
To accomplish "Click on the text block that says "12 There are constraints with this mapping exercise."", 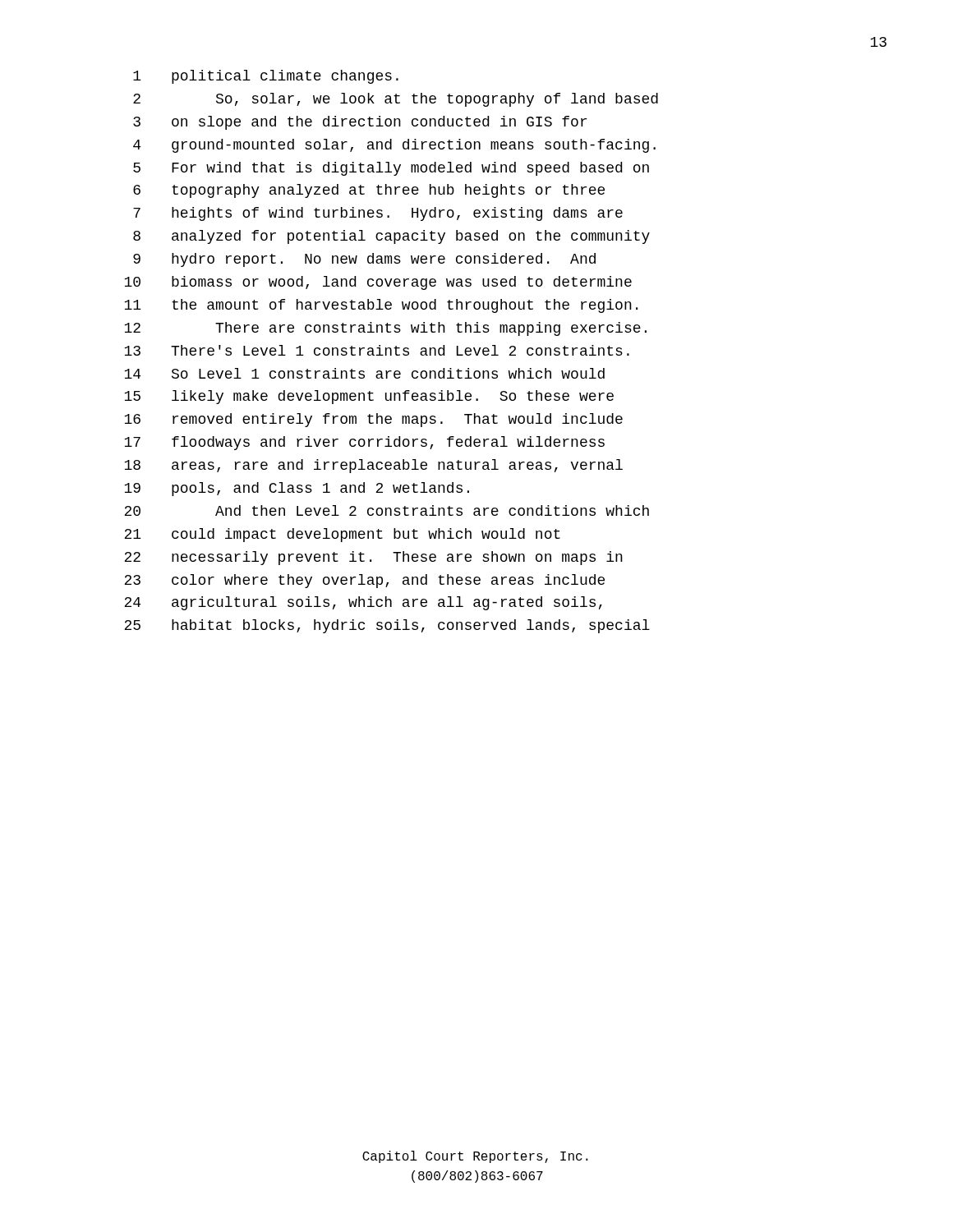I will coord(485,409).
